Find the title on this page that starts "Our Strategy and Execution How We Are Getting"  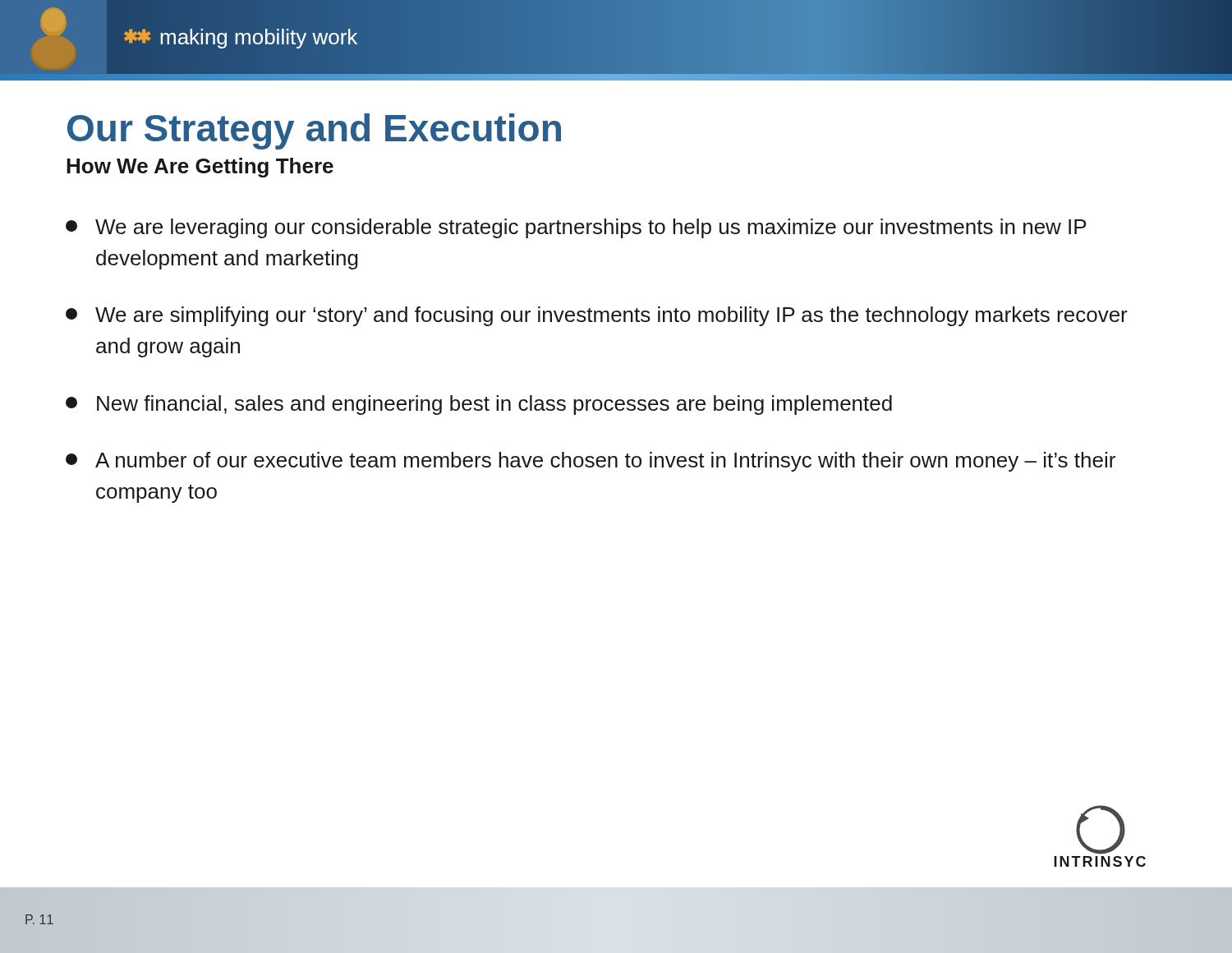[x=314, y=131]
